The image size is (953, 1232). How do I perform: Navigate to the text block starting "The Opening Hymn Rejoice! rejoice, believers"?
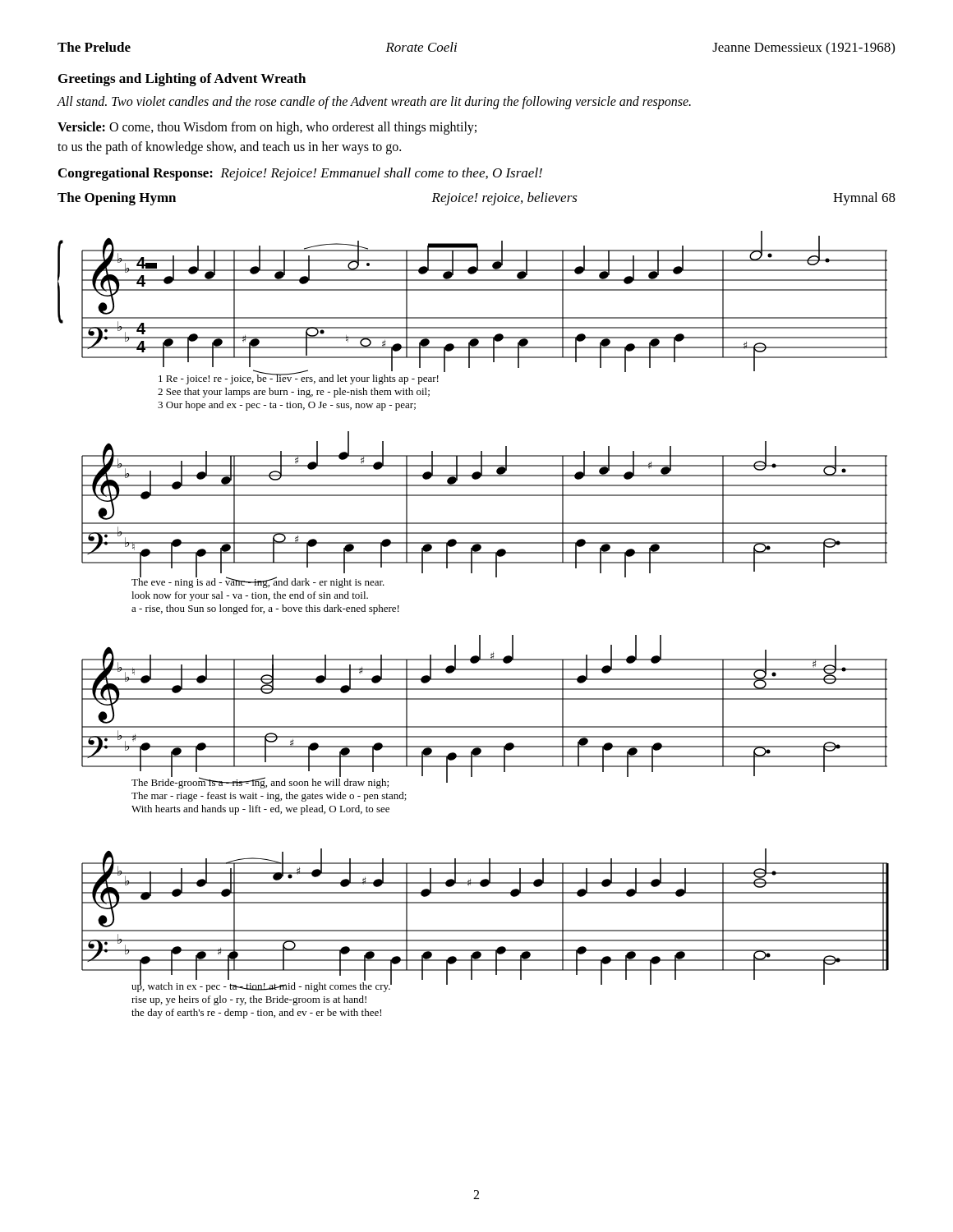(x=476, y=198)
